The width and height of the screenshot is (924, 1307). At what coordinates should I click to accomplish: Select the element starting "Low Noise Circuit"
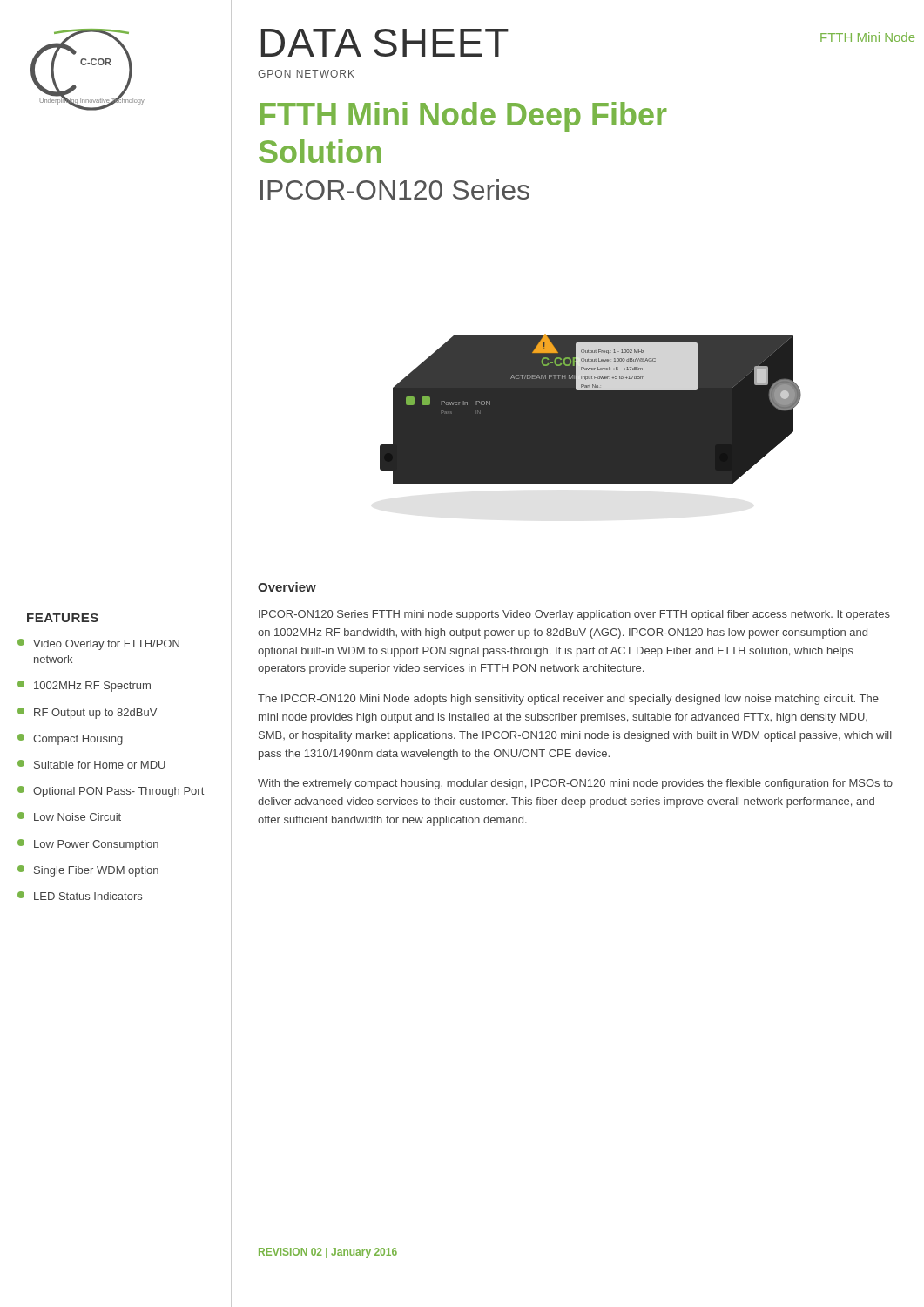coord(69,818)
